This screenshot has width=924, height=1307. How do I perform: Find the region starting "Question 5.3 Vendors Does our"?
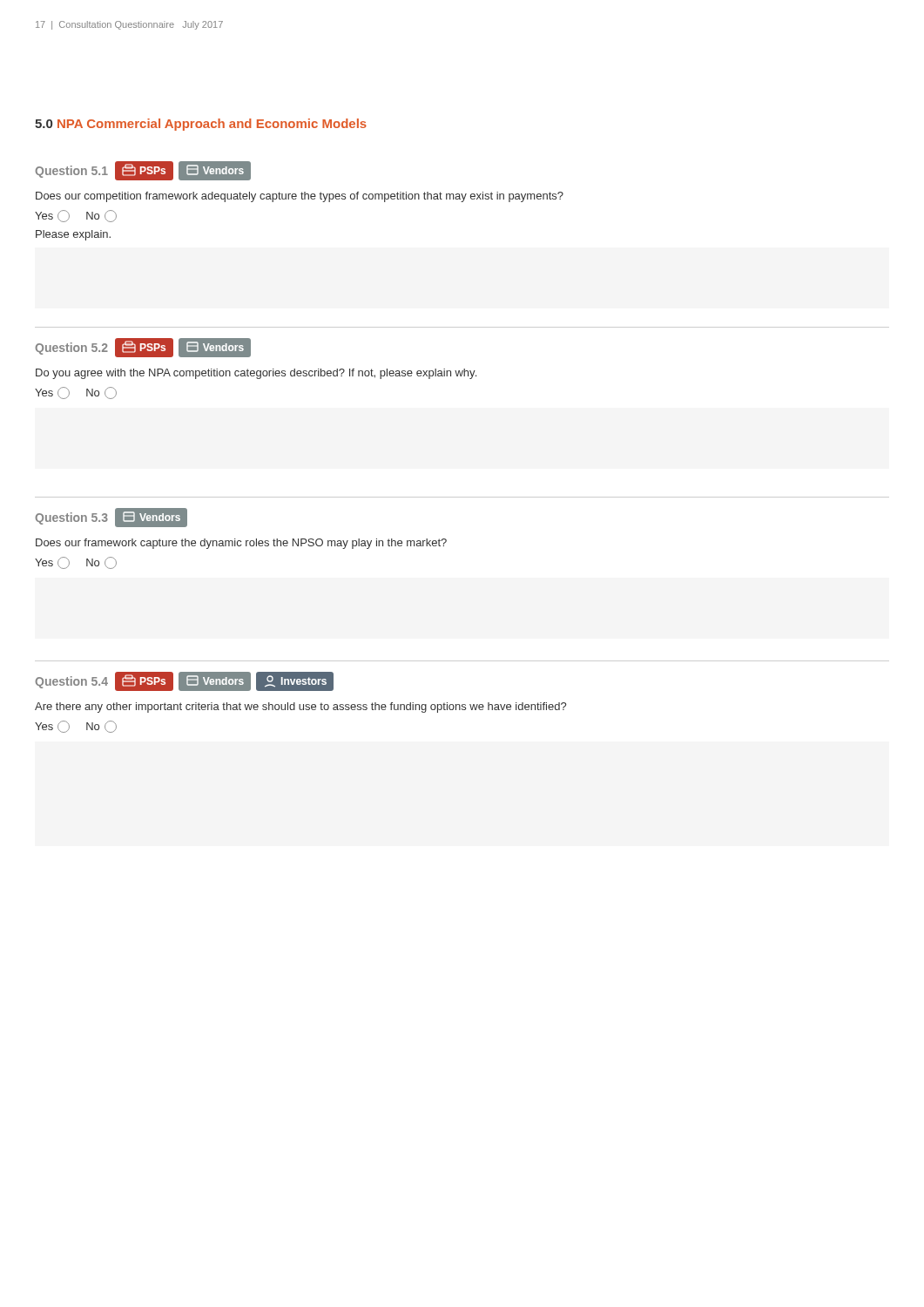(x=111, y=518)
